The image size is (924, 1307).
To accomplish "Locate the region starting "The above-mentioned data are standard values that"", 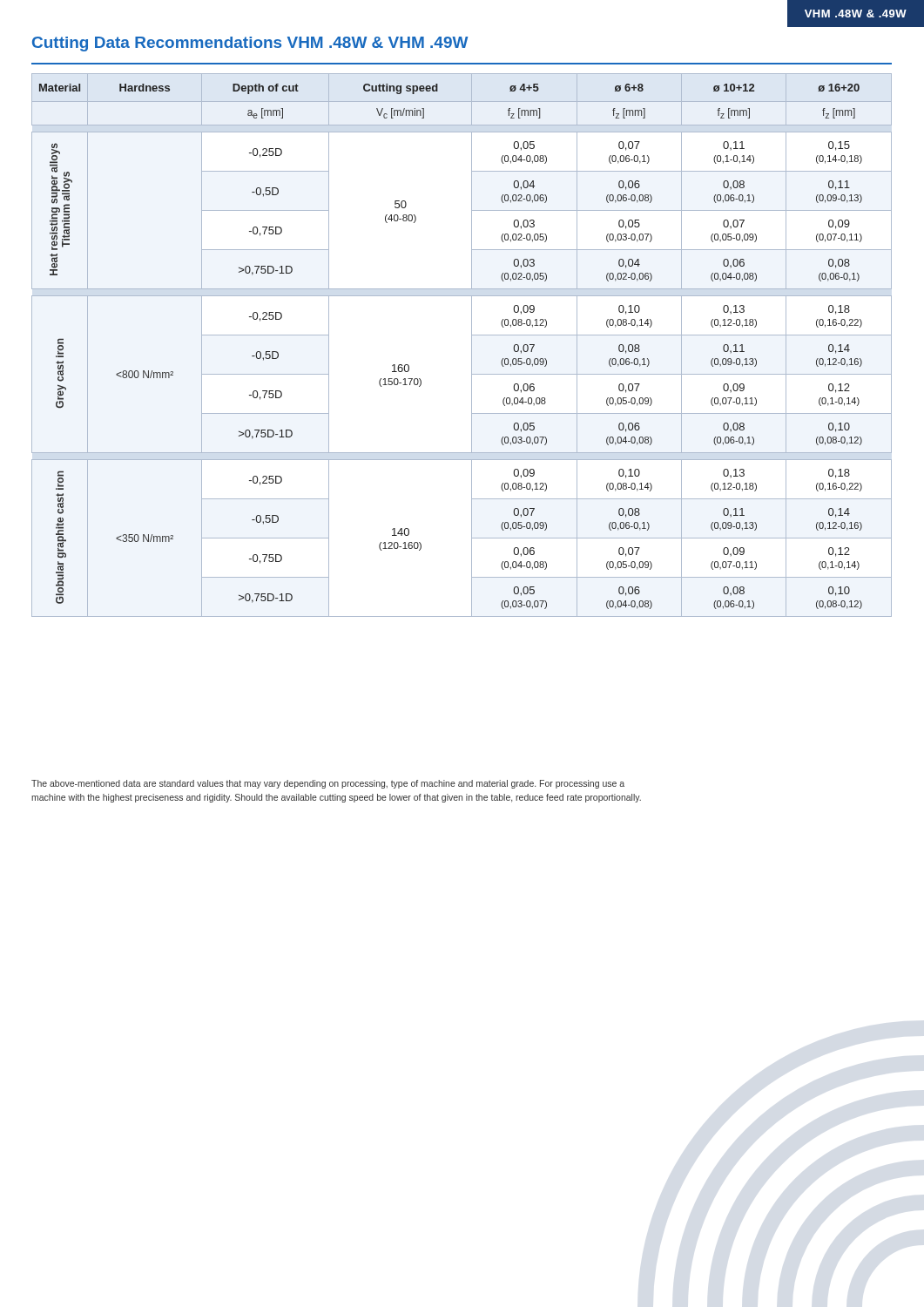I will (x=336, y=790).
